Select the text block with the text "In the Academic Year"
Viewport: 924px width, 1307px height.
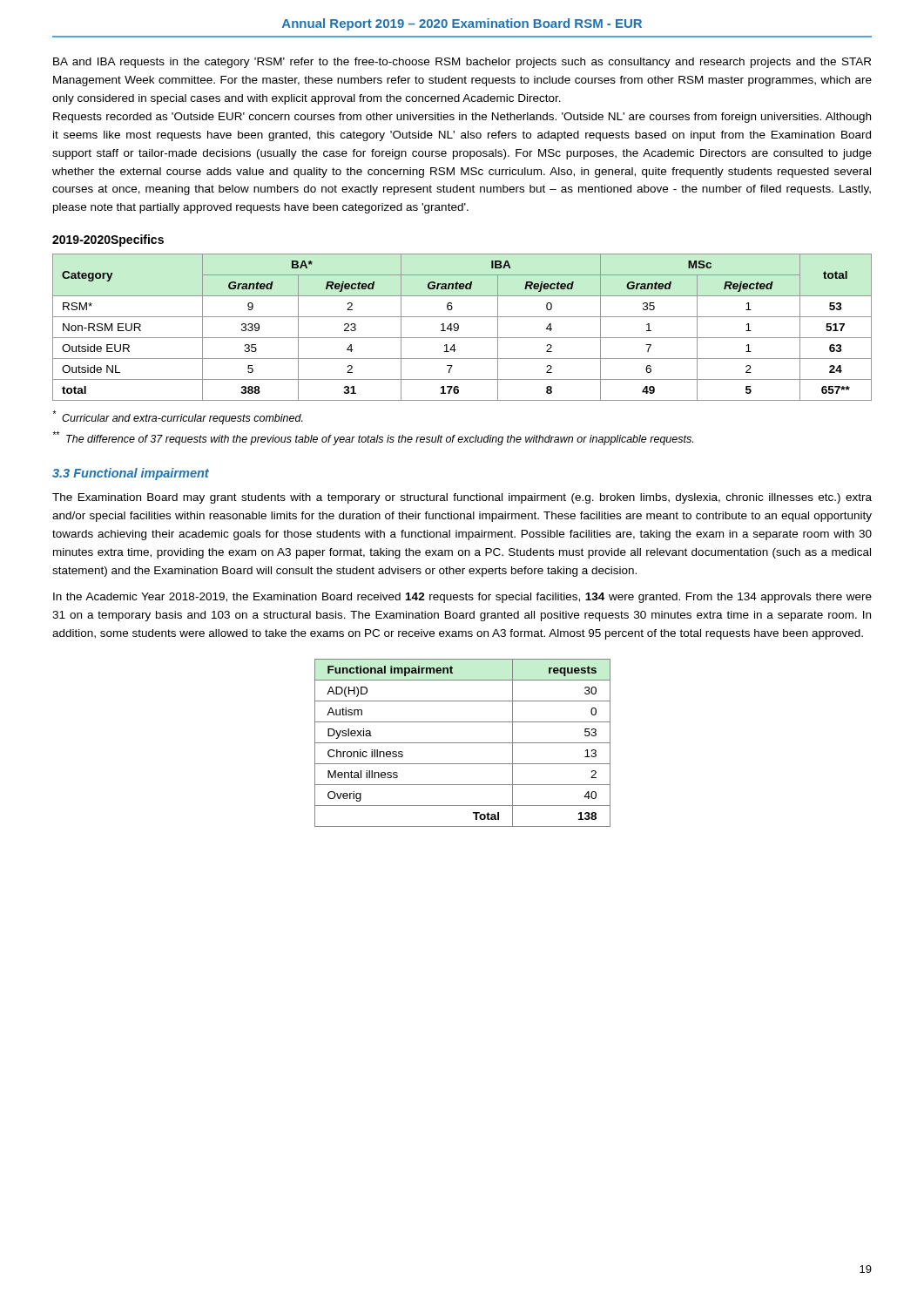click(x=462, y=615)
